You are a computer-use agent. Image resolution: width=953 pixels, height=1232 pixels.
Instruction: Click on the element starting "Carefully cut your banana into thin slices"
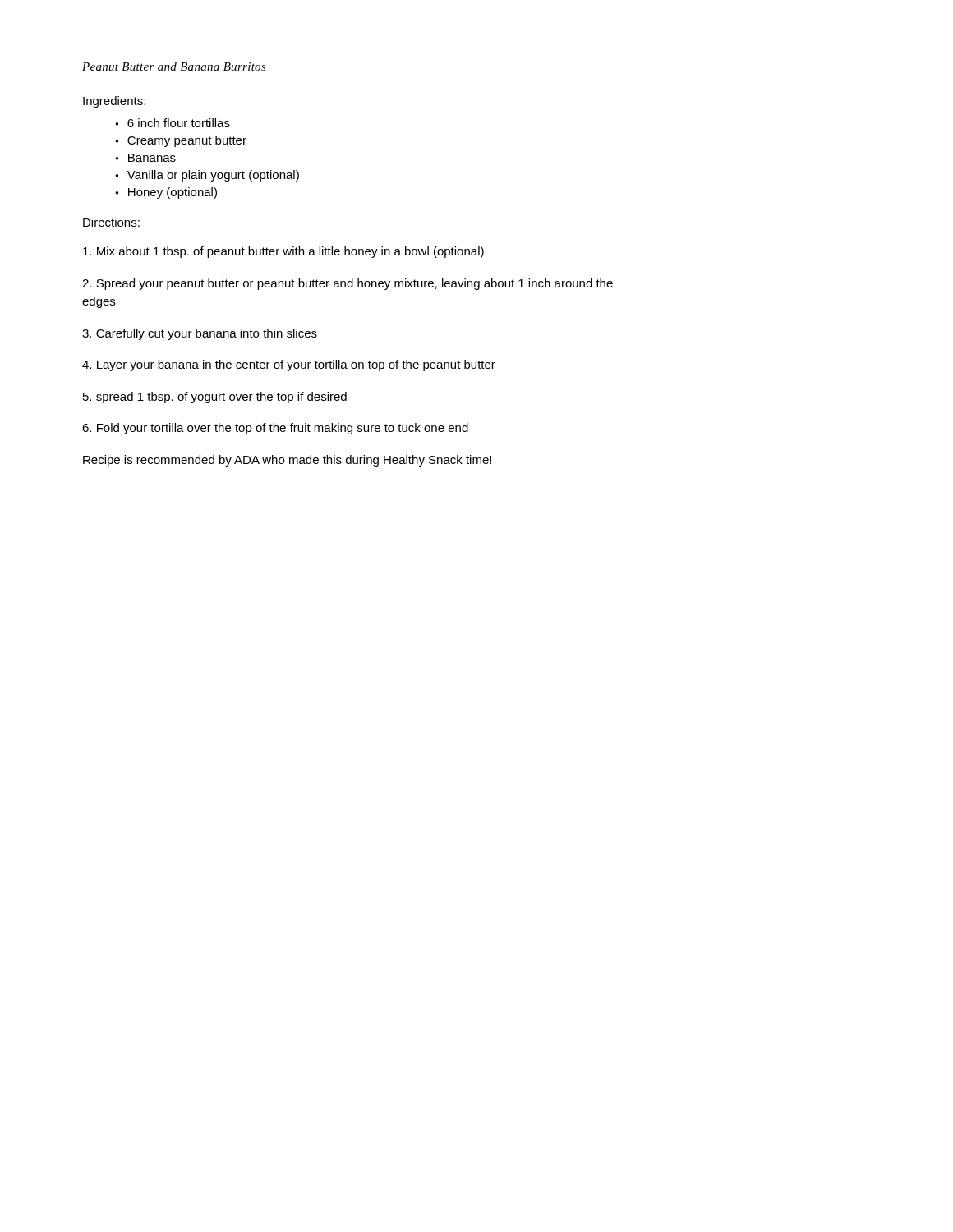(x=200, y=333)
